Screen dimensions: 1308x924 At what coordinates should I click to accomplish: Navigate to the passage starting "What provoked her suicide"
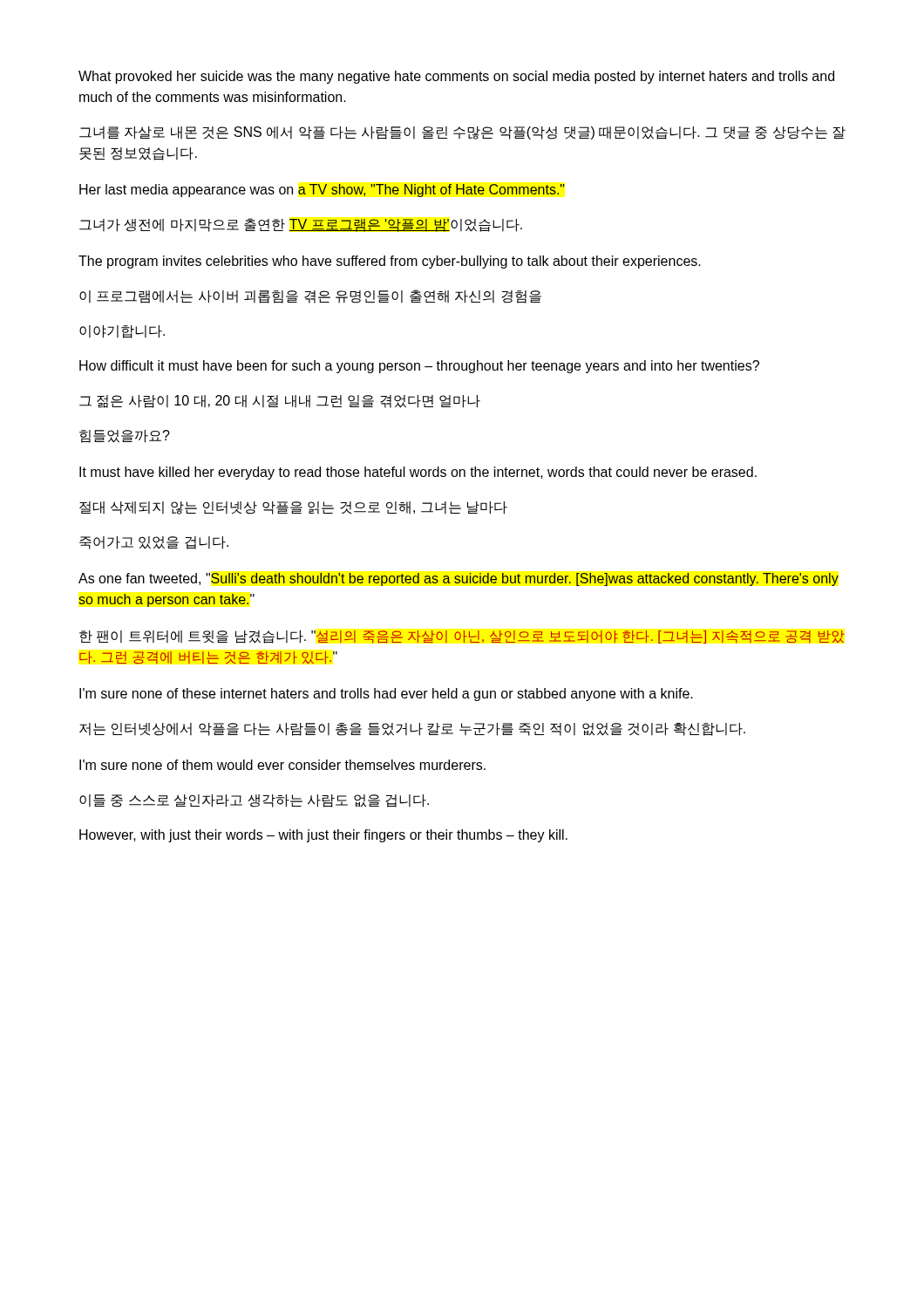(462, 115)
